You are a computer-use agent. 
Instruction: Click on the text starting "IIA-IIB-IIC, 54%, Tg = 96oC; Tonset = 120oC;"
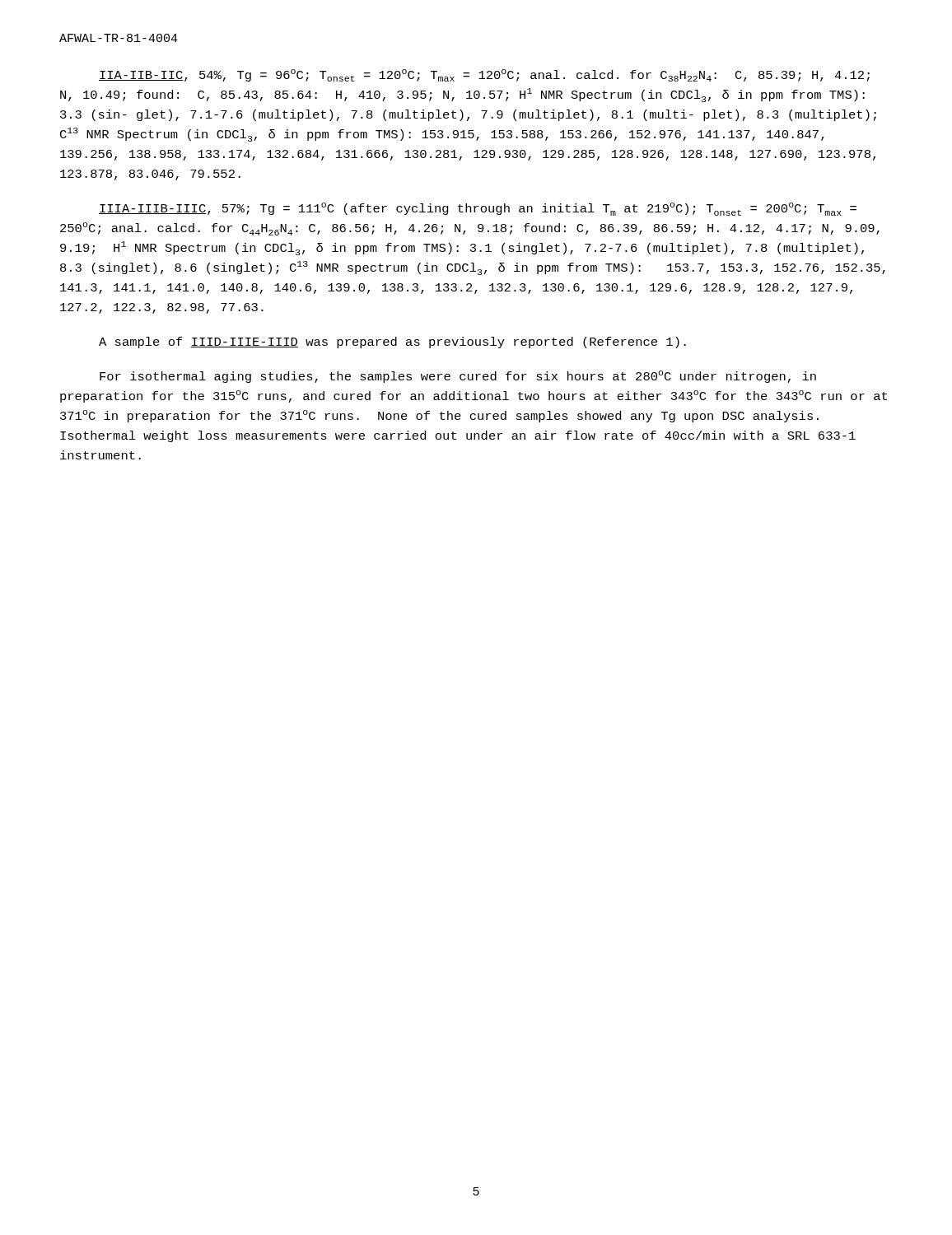point(476,125)
